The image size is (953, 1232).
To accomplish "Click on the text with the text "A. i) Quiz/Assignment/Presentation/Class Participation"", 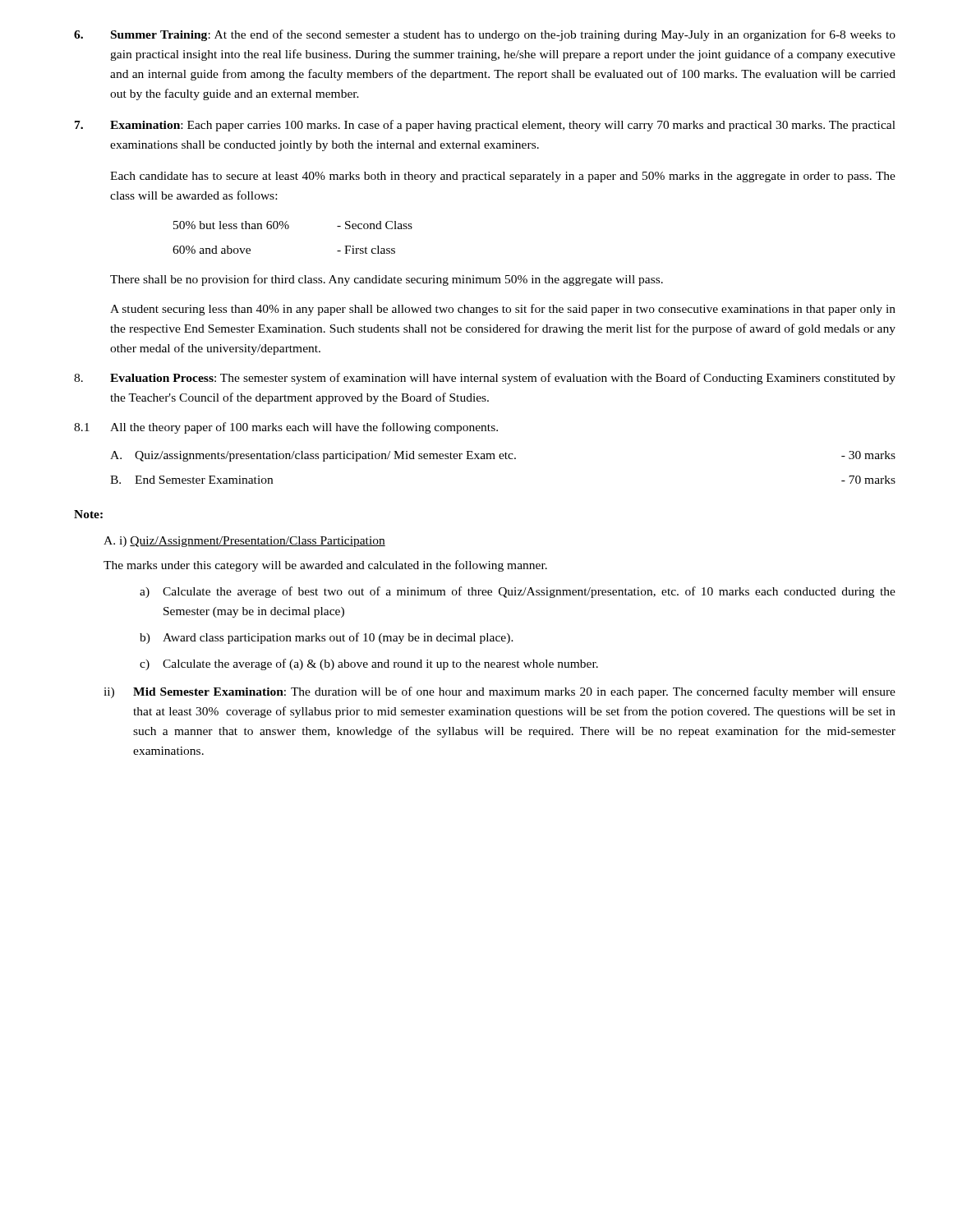I will tap(244, 540).
